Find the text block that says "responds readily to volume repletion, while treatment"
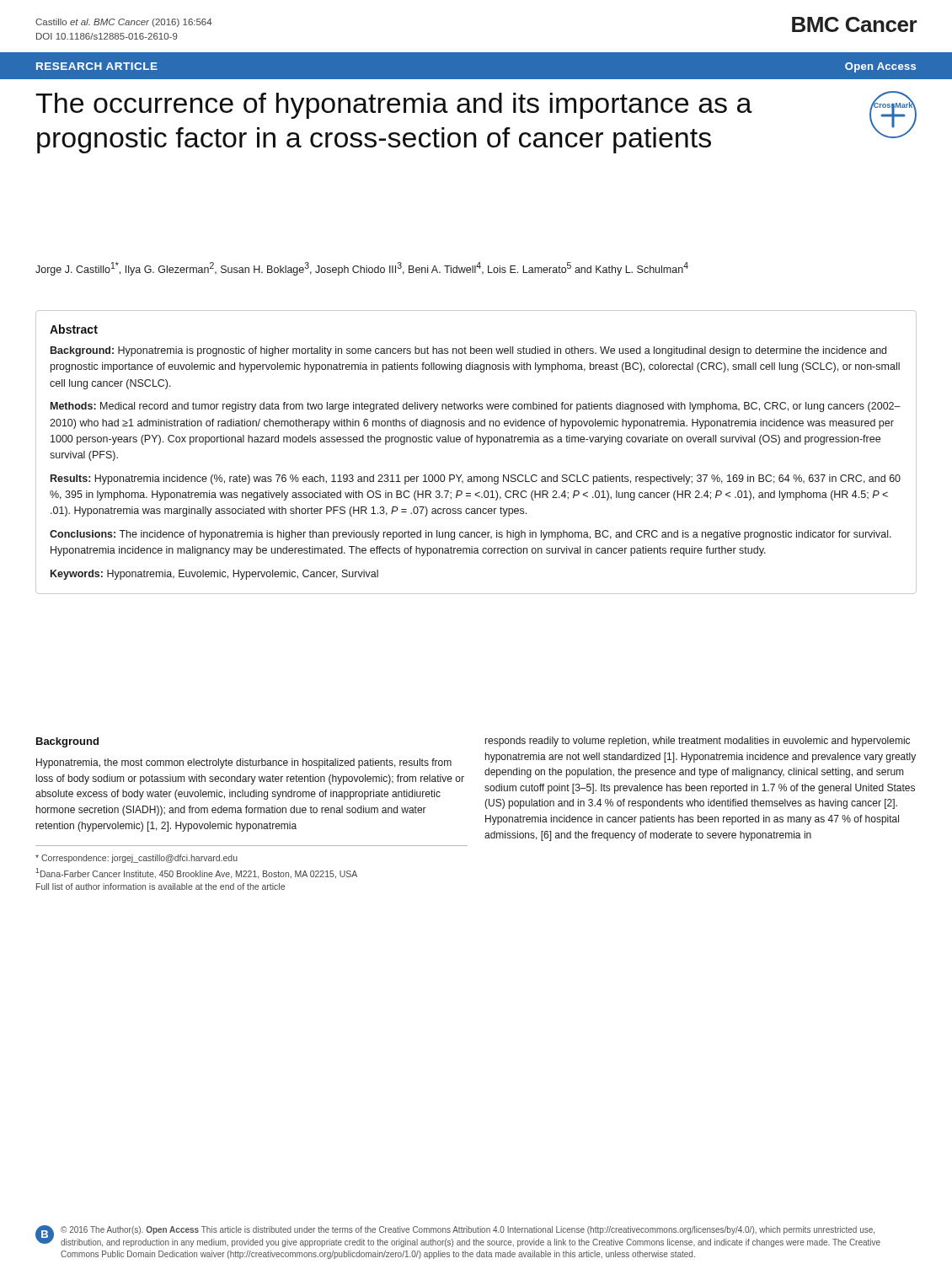Viewport: 952px width, 1264px height. 700,788
